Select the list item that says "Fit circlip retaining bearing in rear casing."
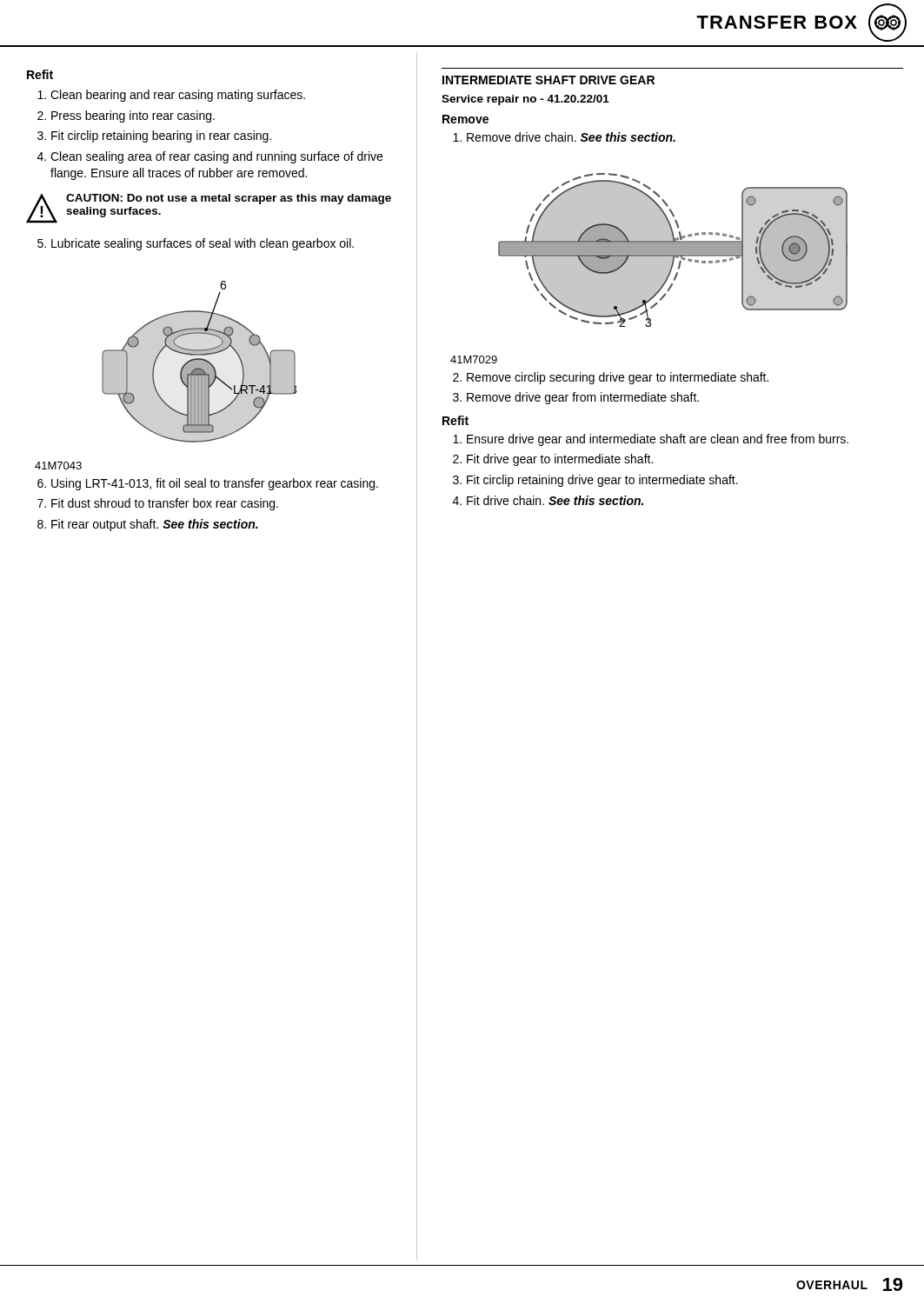The width and height of the screenshot is (924, 1304). click(x=161, y=136)
